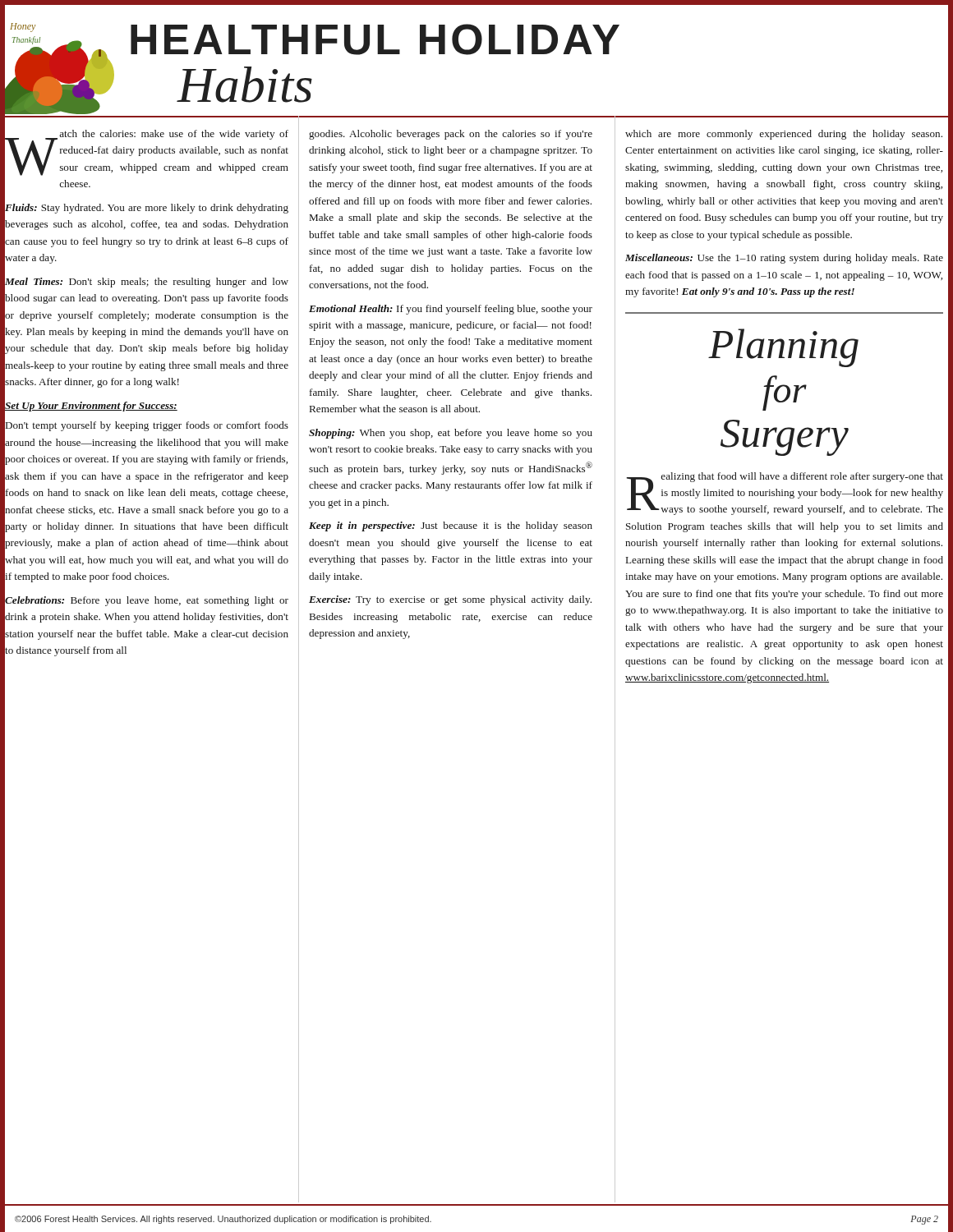Click on the element starting "Don't tempt yourself by keeping trigger foods"
The width and height of the screenshot is (953, 1232).
coord(147,501)
